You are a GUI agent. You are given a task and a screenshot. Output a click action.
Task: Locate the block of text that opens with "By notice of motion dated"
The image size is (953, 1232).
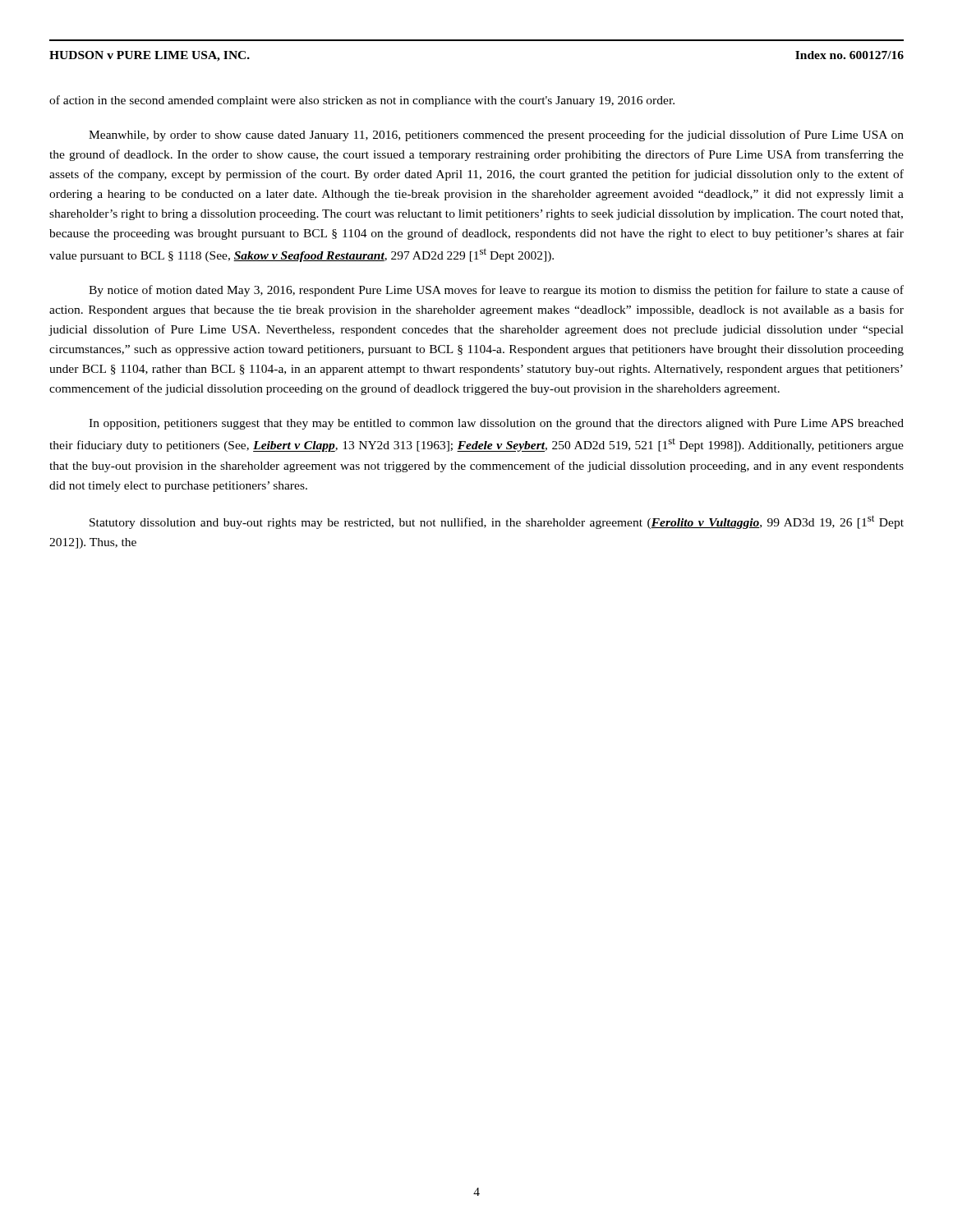click(476, 339)
